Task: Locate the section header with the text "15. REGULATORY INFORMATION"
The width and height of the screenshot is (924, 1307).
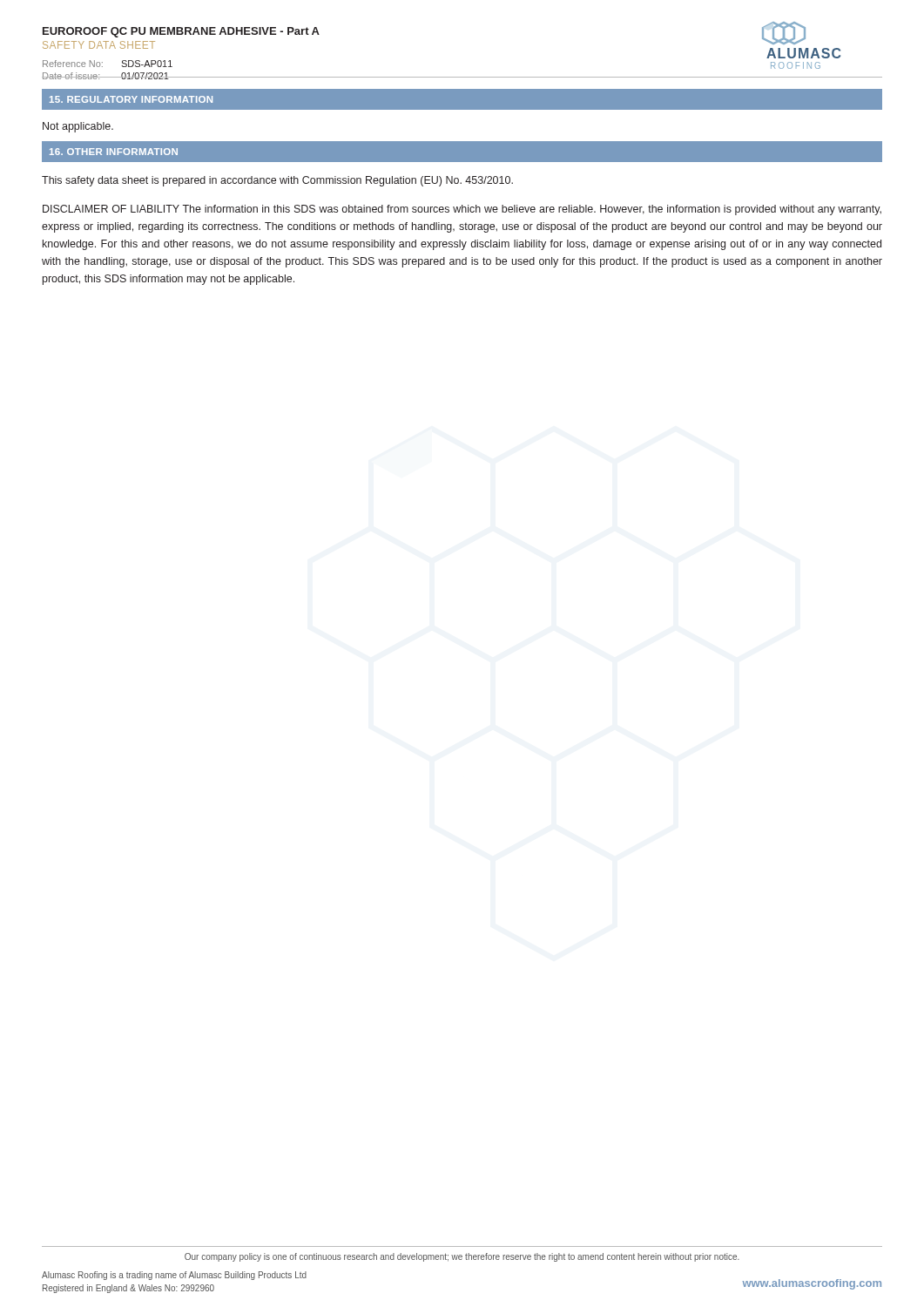Action: (131, 99)
